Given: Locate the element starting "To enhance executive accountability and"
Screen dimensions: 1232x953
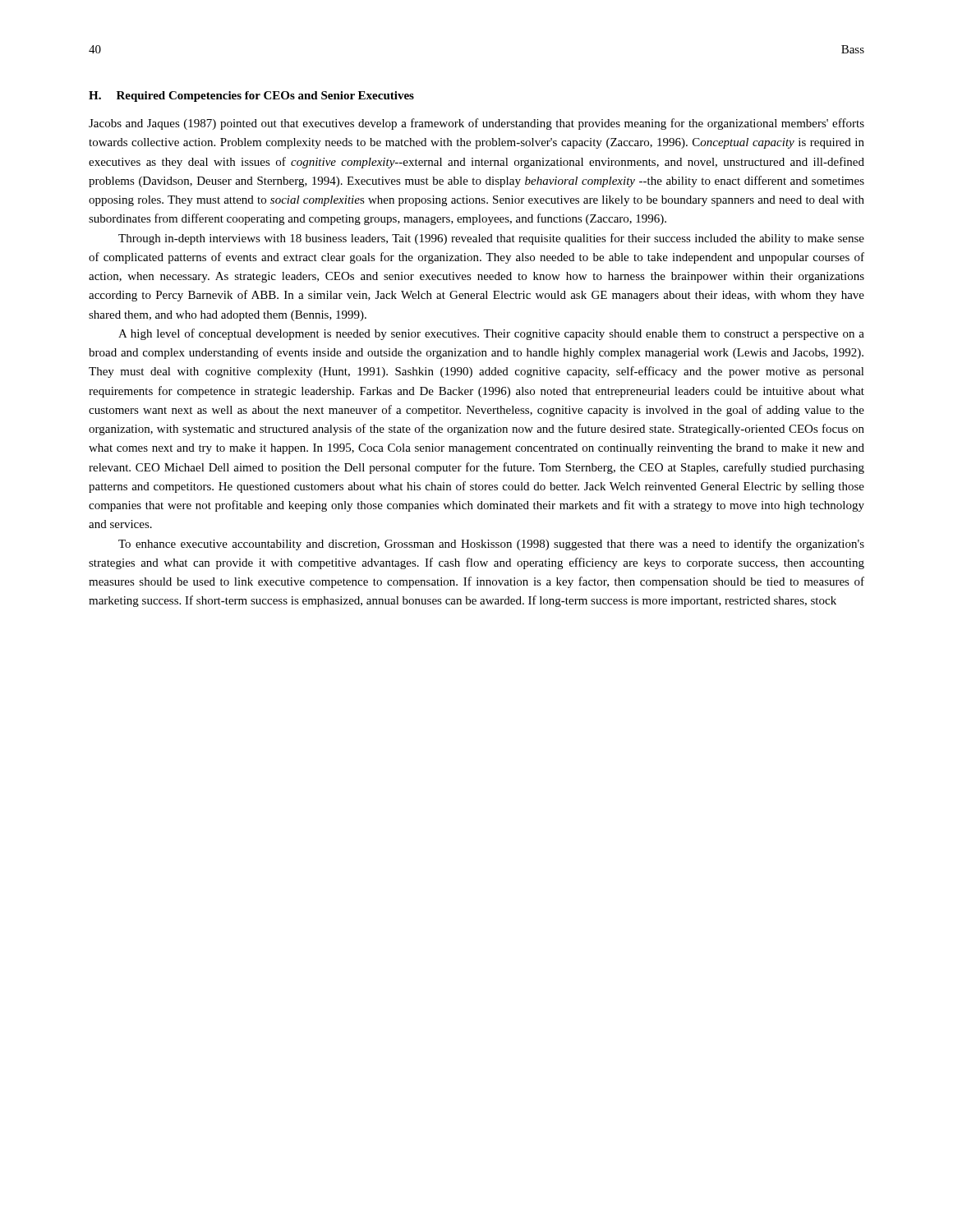Looking at the screenshot, I should pyautogui.click(x=476, y=573).
